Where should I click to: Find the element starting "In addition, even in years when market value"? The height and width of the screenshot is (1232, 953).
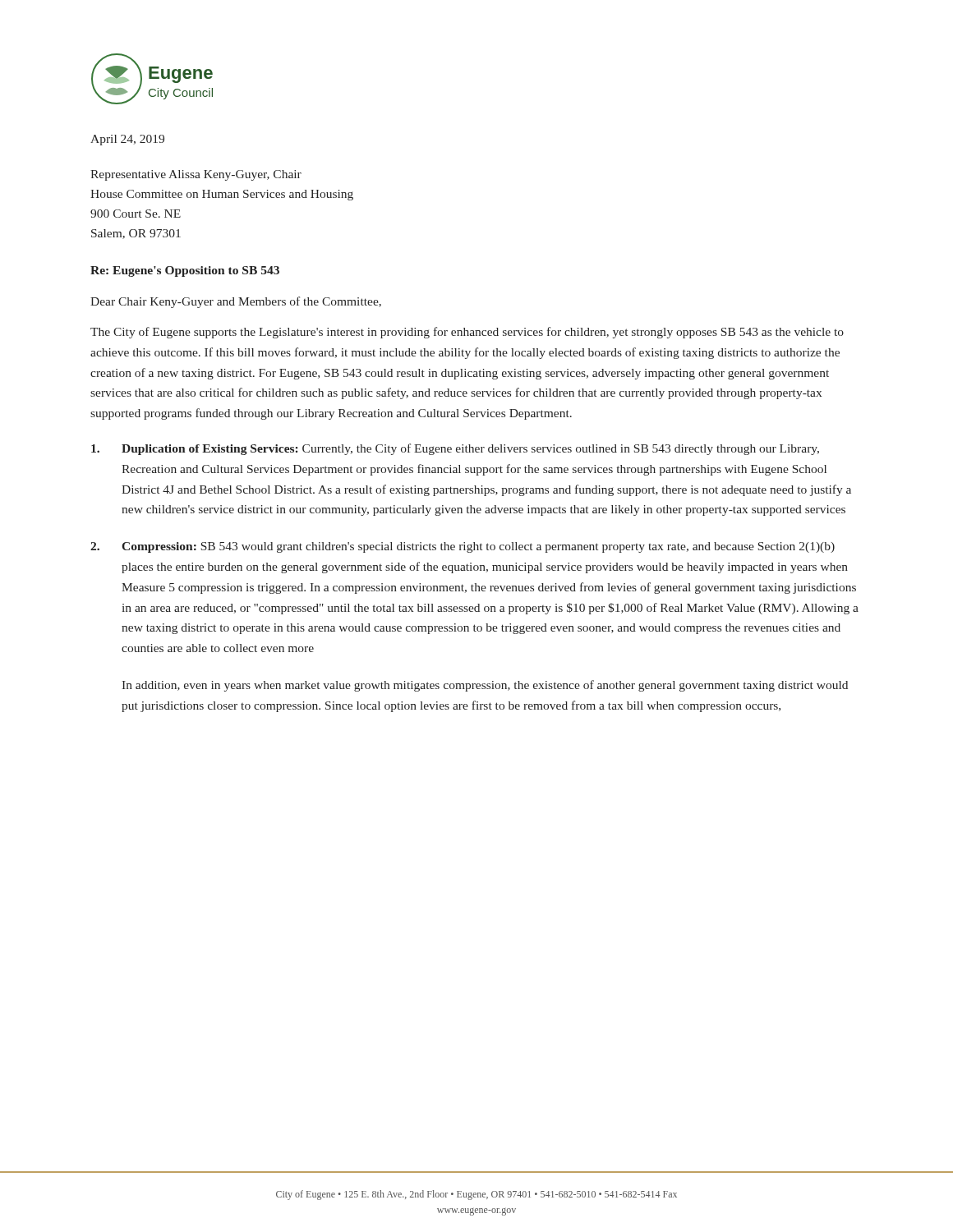(485, 695)
